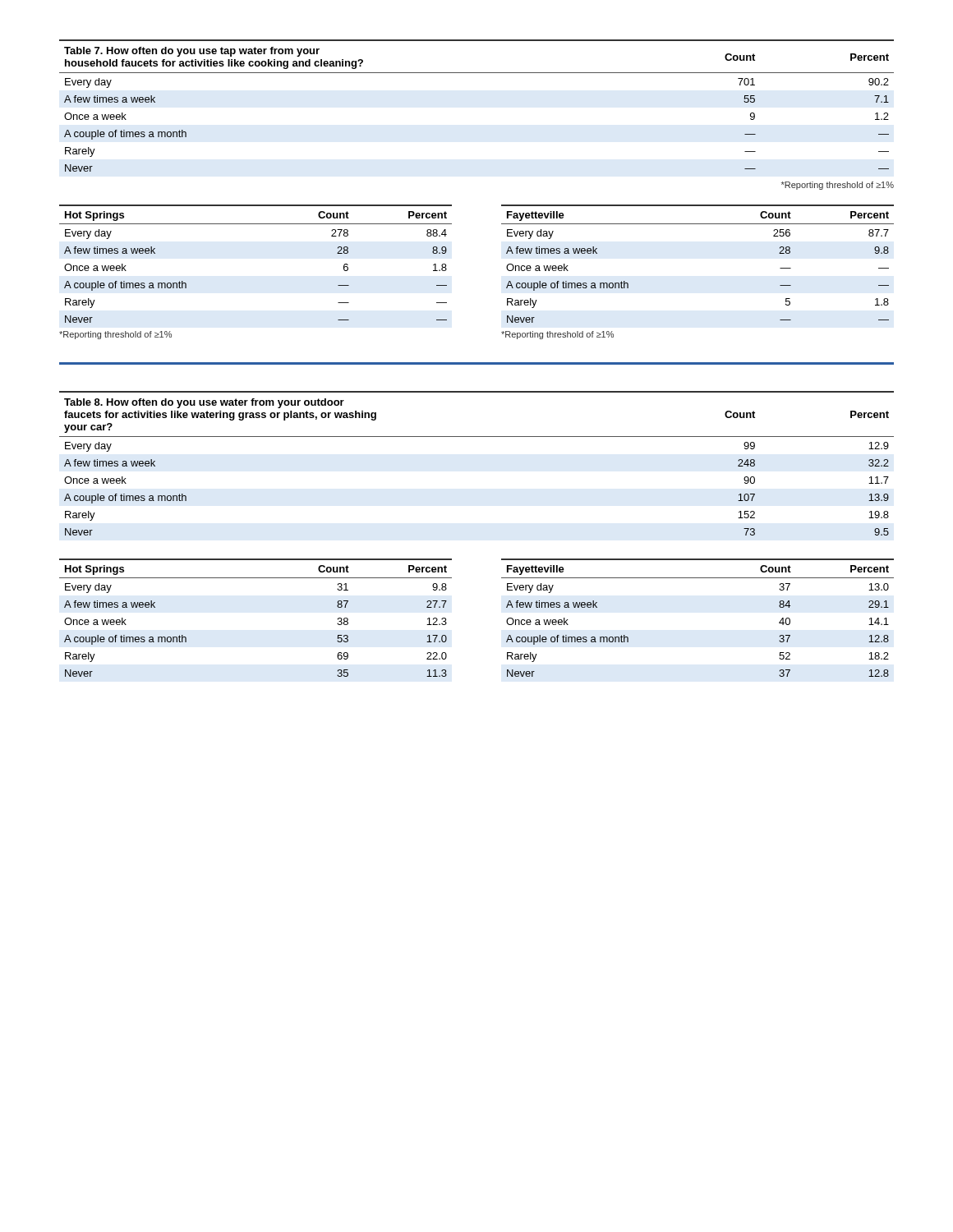Select the table that reads "Table 8. How often"
Viewport: 953px width, 1232px height.
point(476,466)
